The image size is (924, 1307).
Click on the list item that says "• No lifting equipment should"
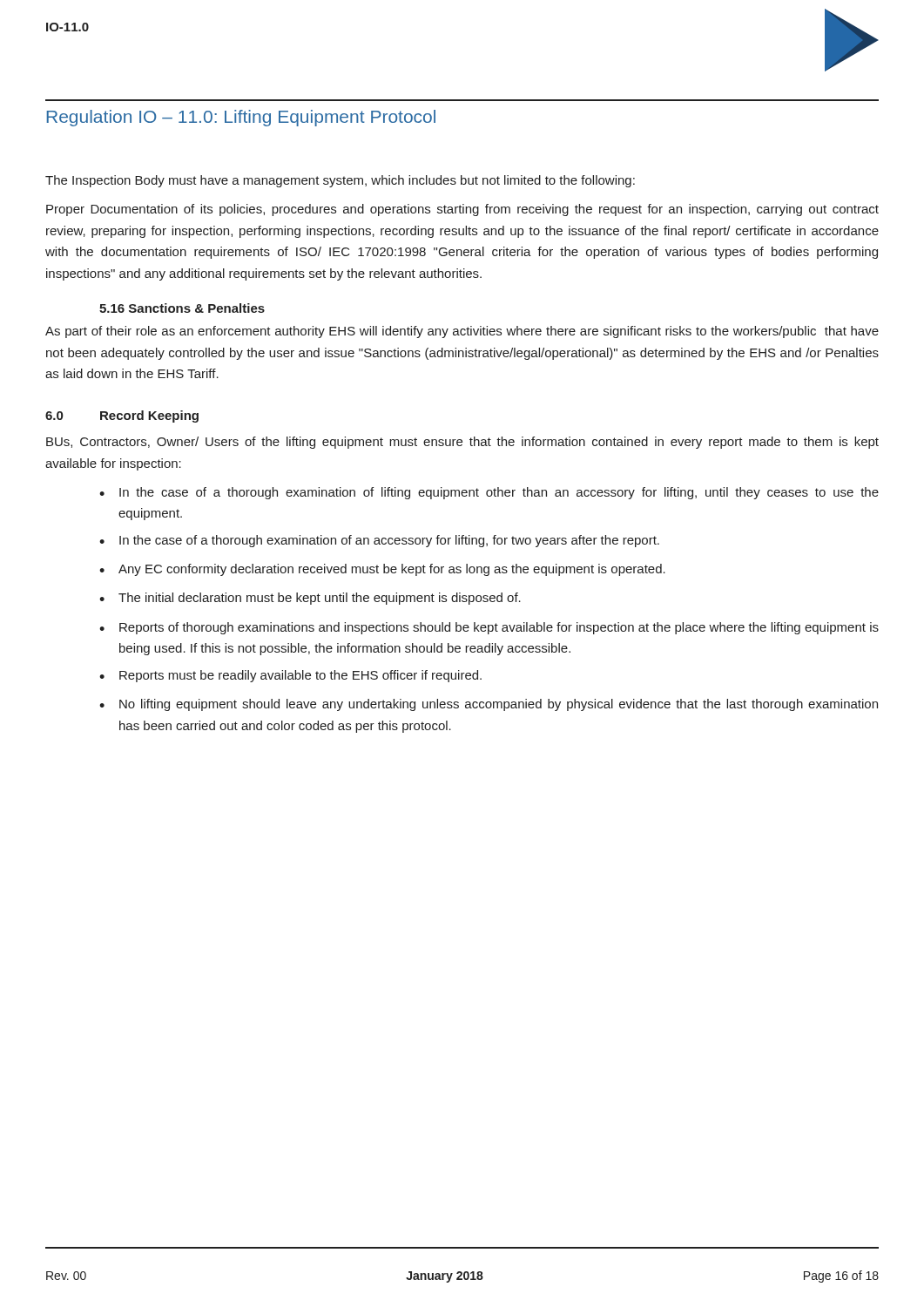tap(489, 715)
